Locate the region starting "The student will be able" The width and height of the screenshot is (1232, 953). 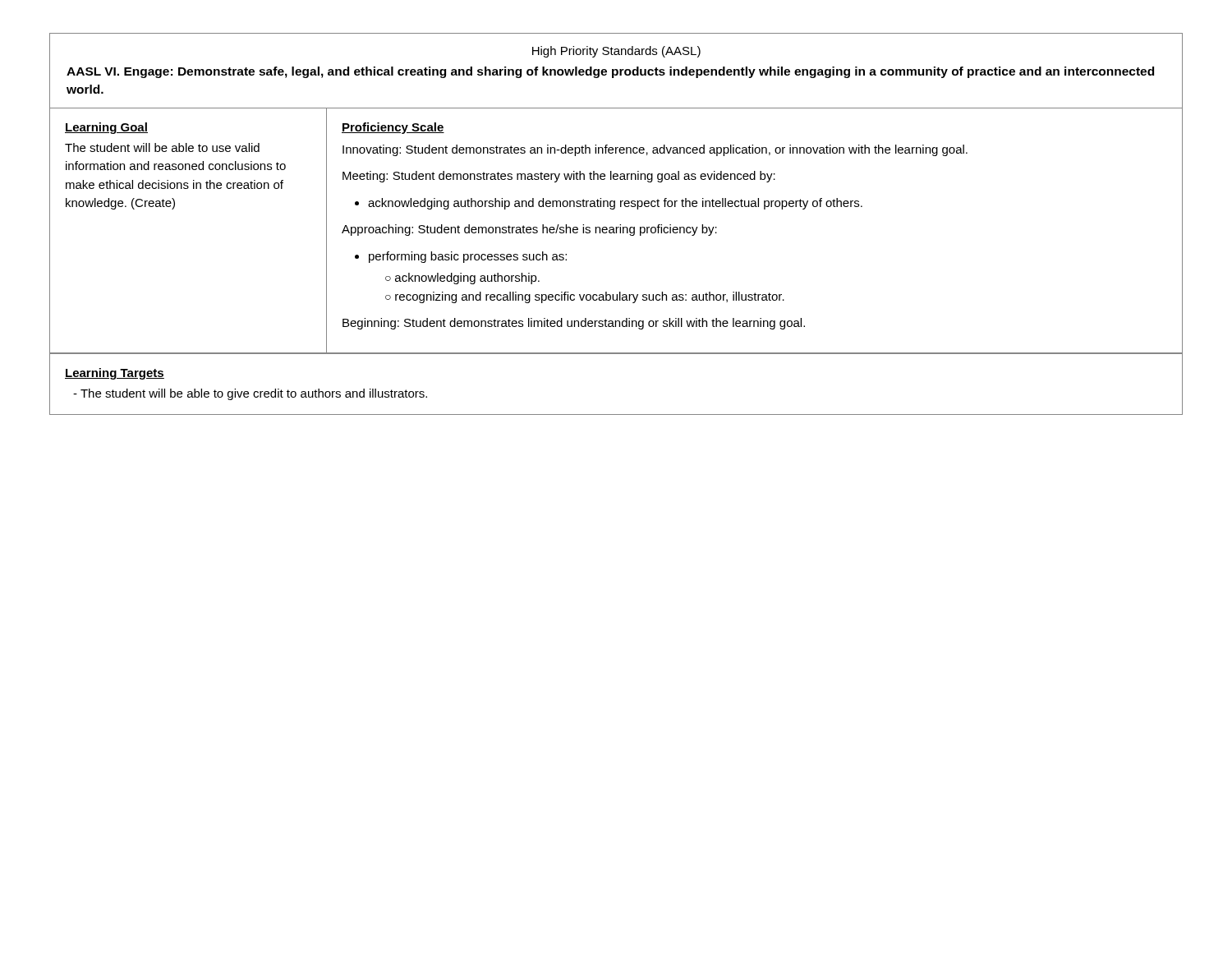251,393
